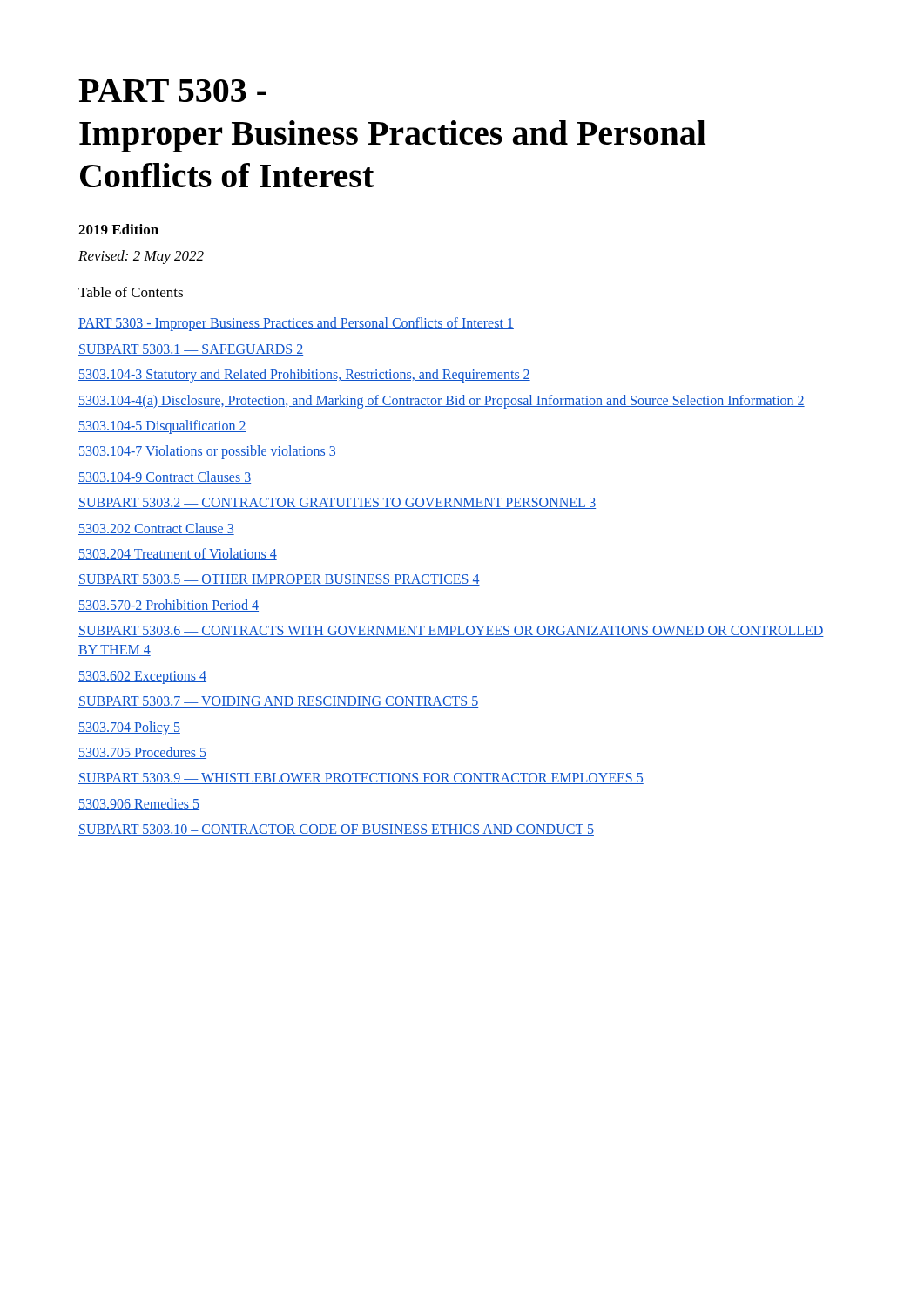Click the passage that begins "SUBPART 5303.7 — VOIDING AND RESCINDING"
The width and height of the screenshot is (924, 1307).
pos(278,701)
